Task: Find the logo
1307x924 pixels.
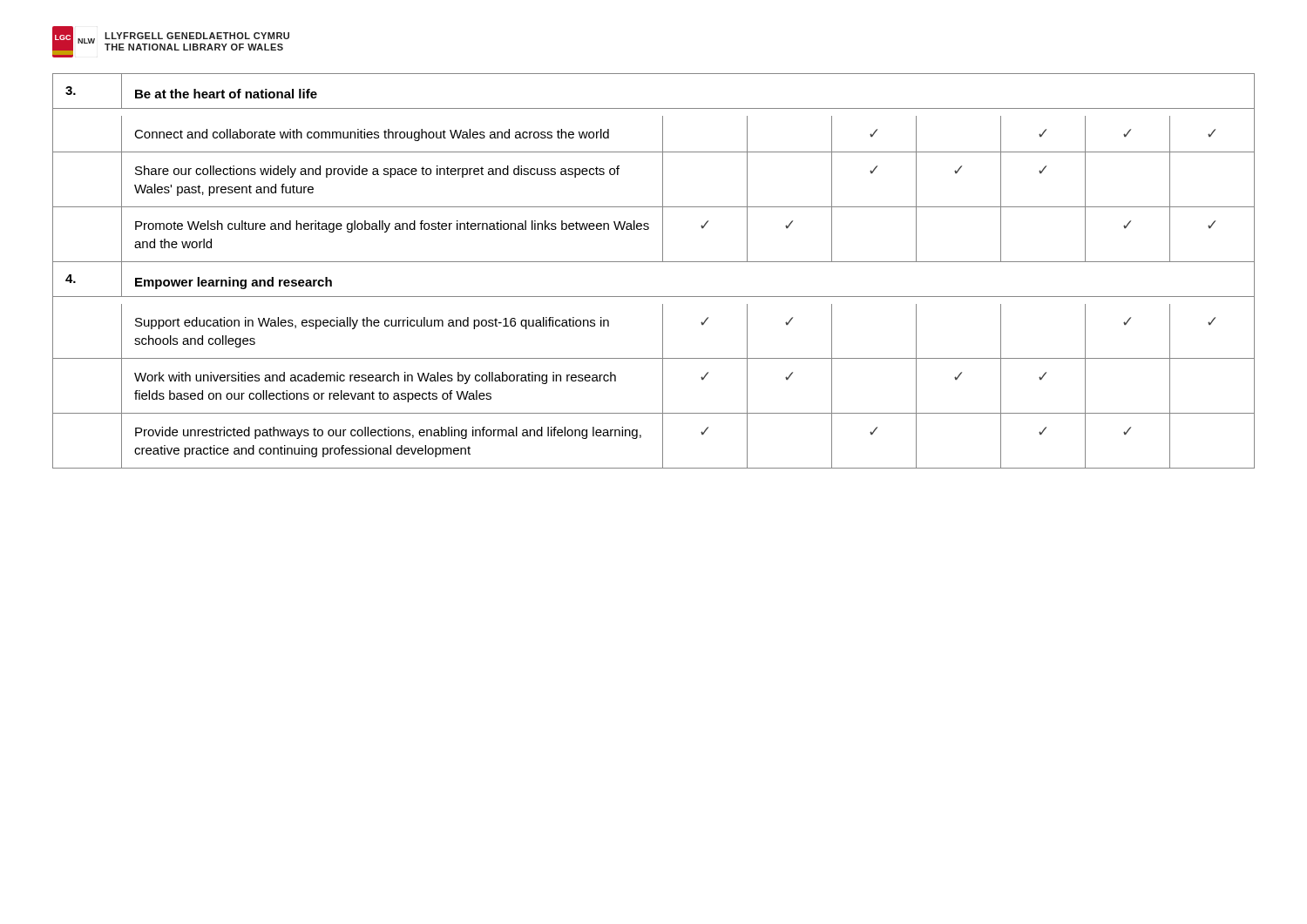Action: [654, 42]
